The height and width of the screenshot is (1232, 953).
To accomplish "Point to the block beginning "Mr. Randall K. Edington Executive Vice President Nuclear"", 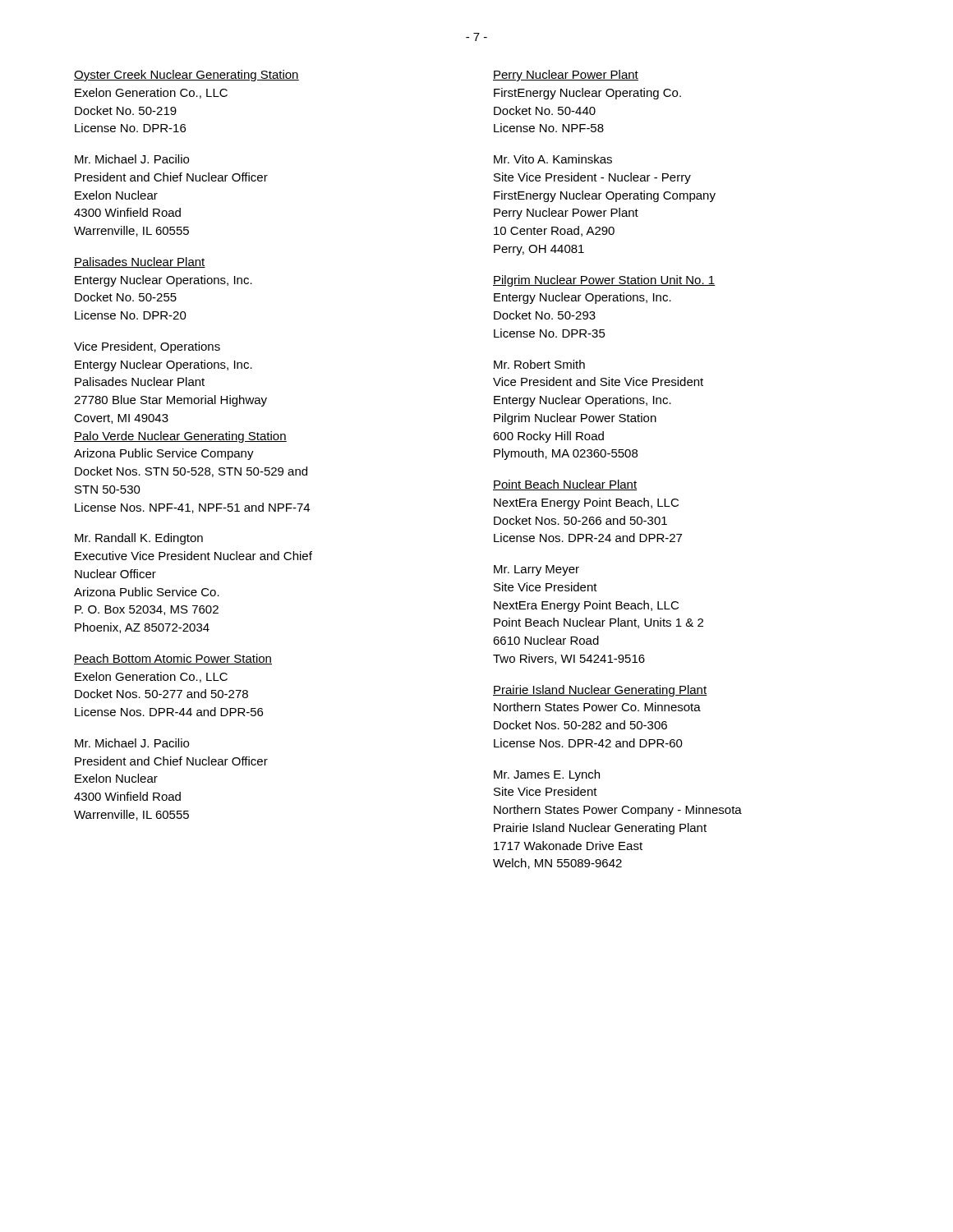I will [x=139, y=539].
